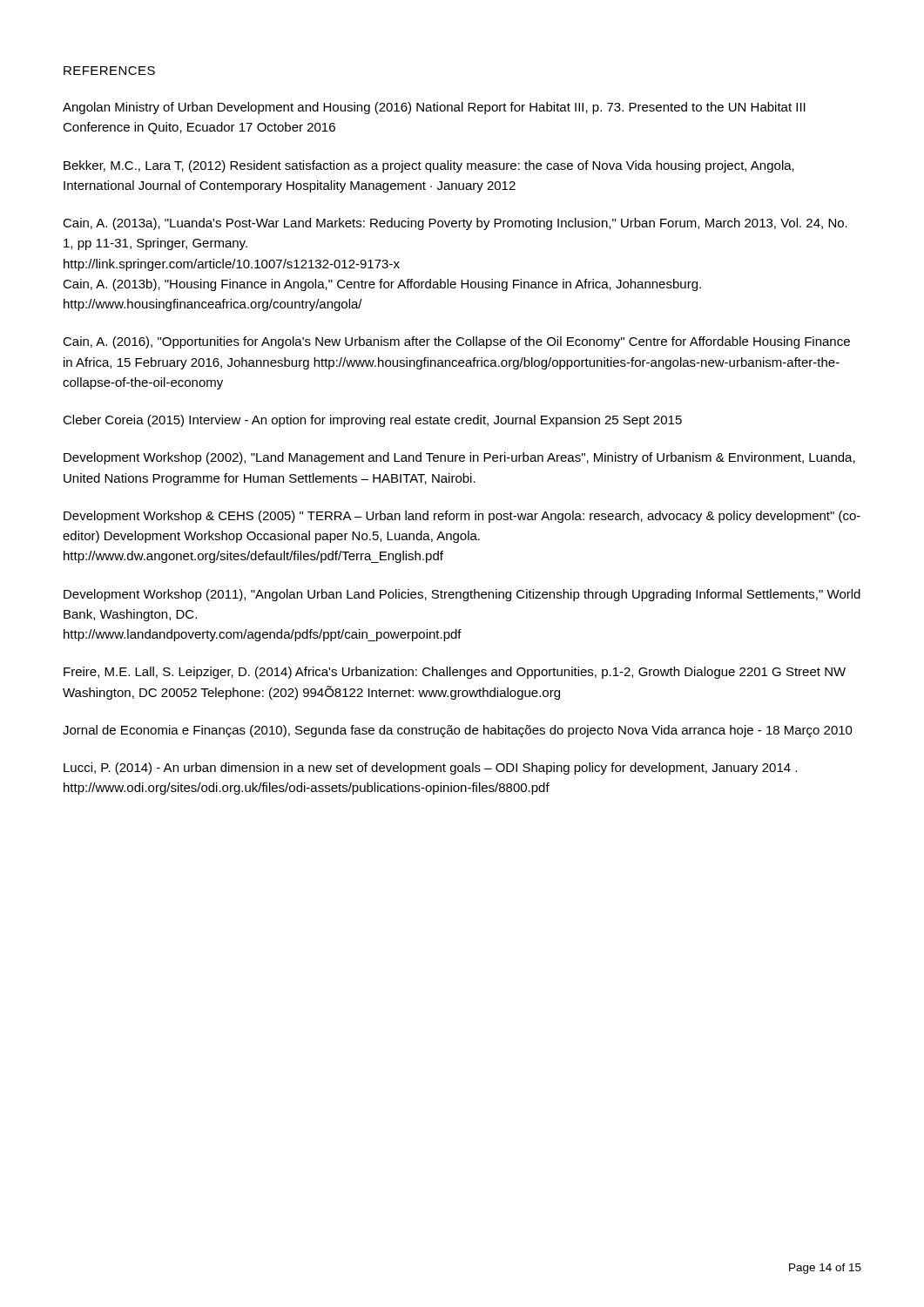Find the block on this page that starts "Freire, M.E. Lall, S. Leipziger,"
Viewport: 924px width, 1307px height.
pyautogui.click(x=454, y=682)
